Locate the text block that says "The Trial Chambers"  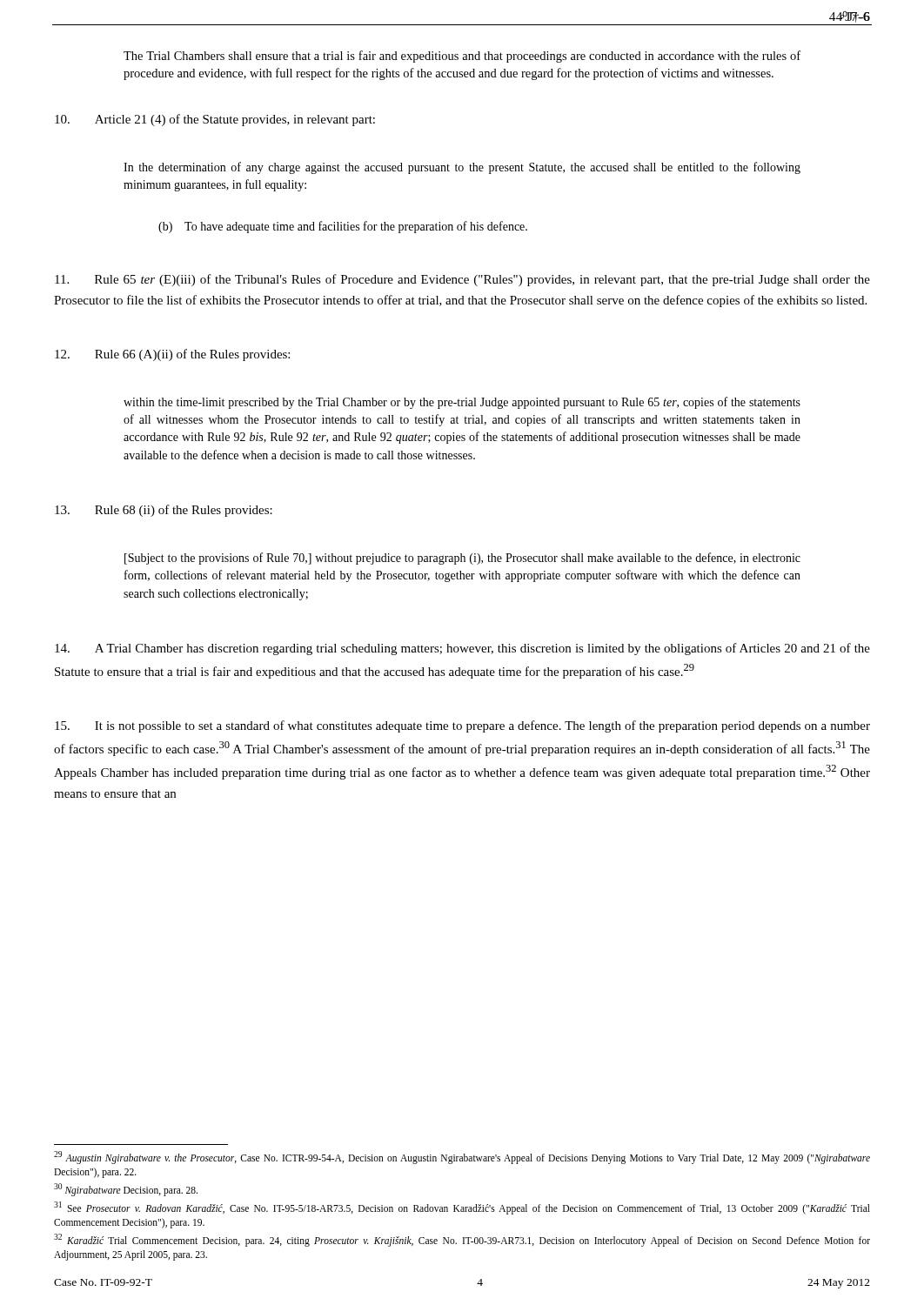coord(462,64)
